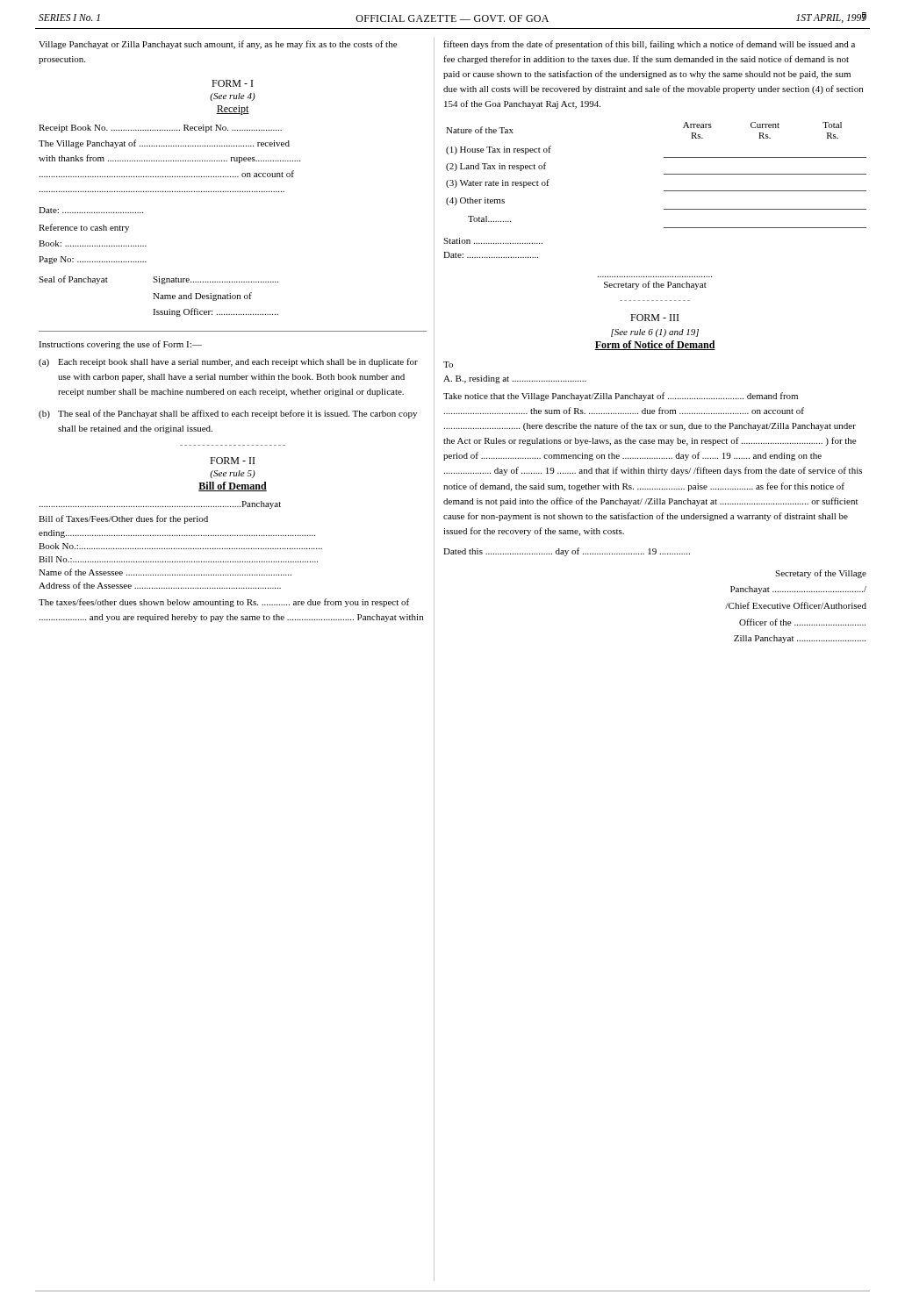The height and width of the screenshot is (1316, 905).
Task: Where is the passage that starts "Bill of Taxes/Fees/Other dues for"?
Action: tap(123, 519)
